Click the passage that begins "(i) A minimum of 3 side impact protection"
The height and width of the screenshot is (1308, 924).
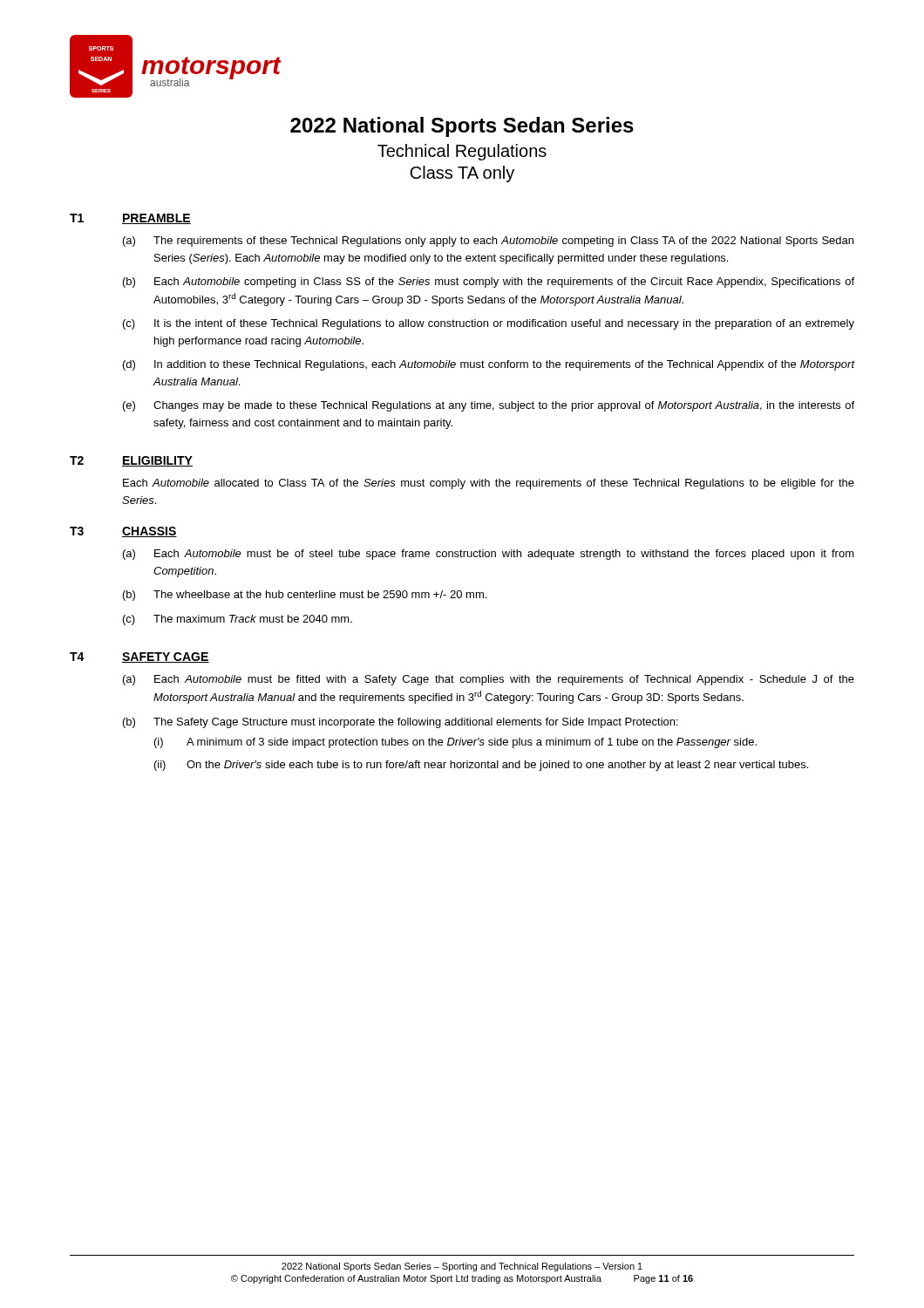(x=504, y=742)
